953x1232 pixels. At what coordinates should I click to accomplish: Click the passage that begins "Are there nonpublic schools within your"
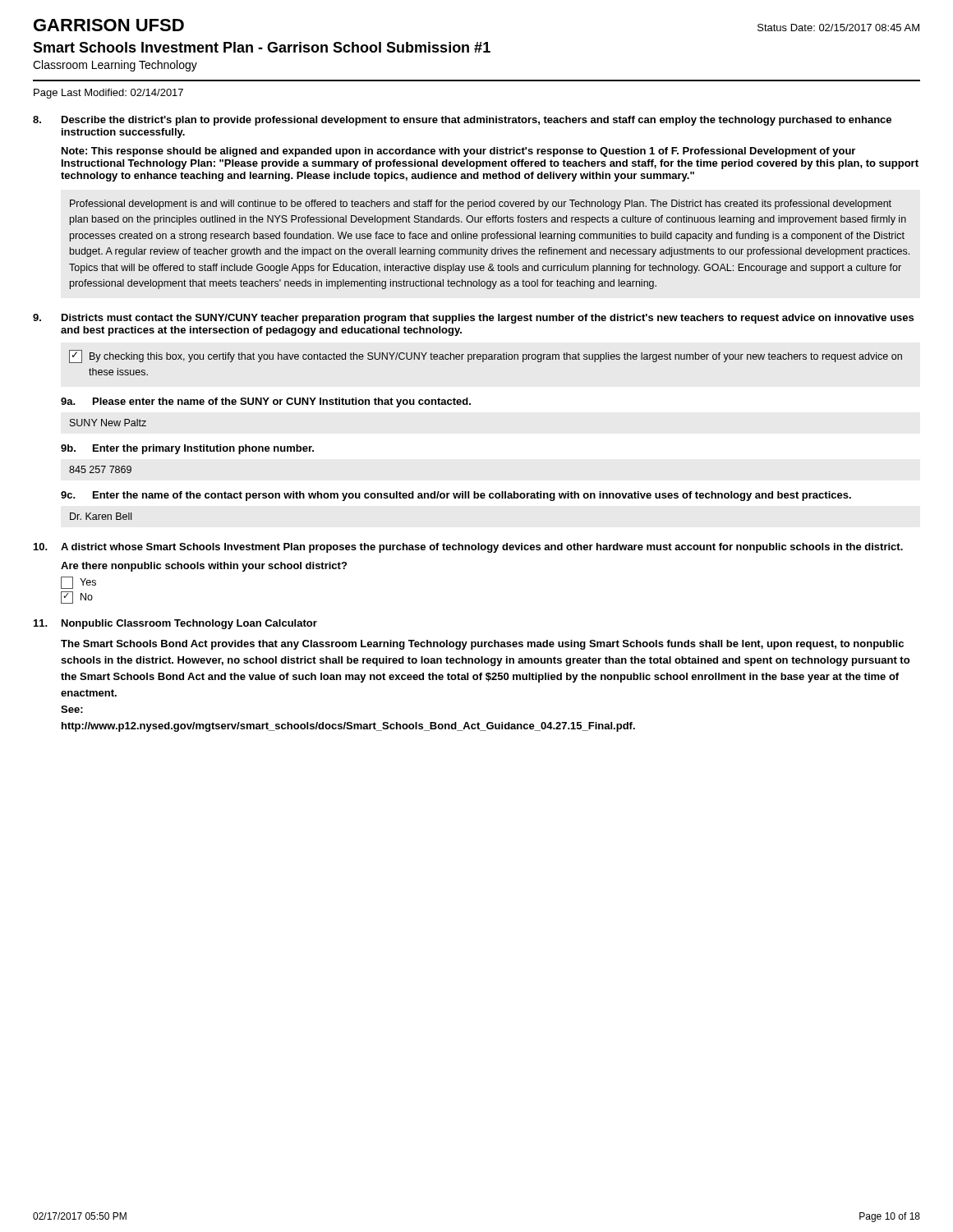(x=204, y=565)
